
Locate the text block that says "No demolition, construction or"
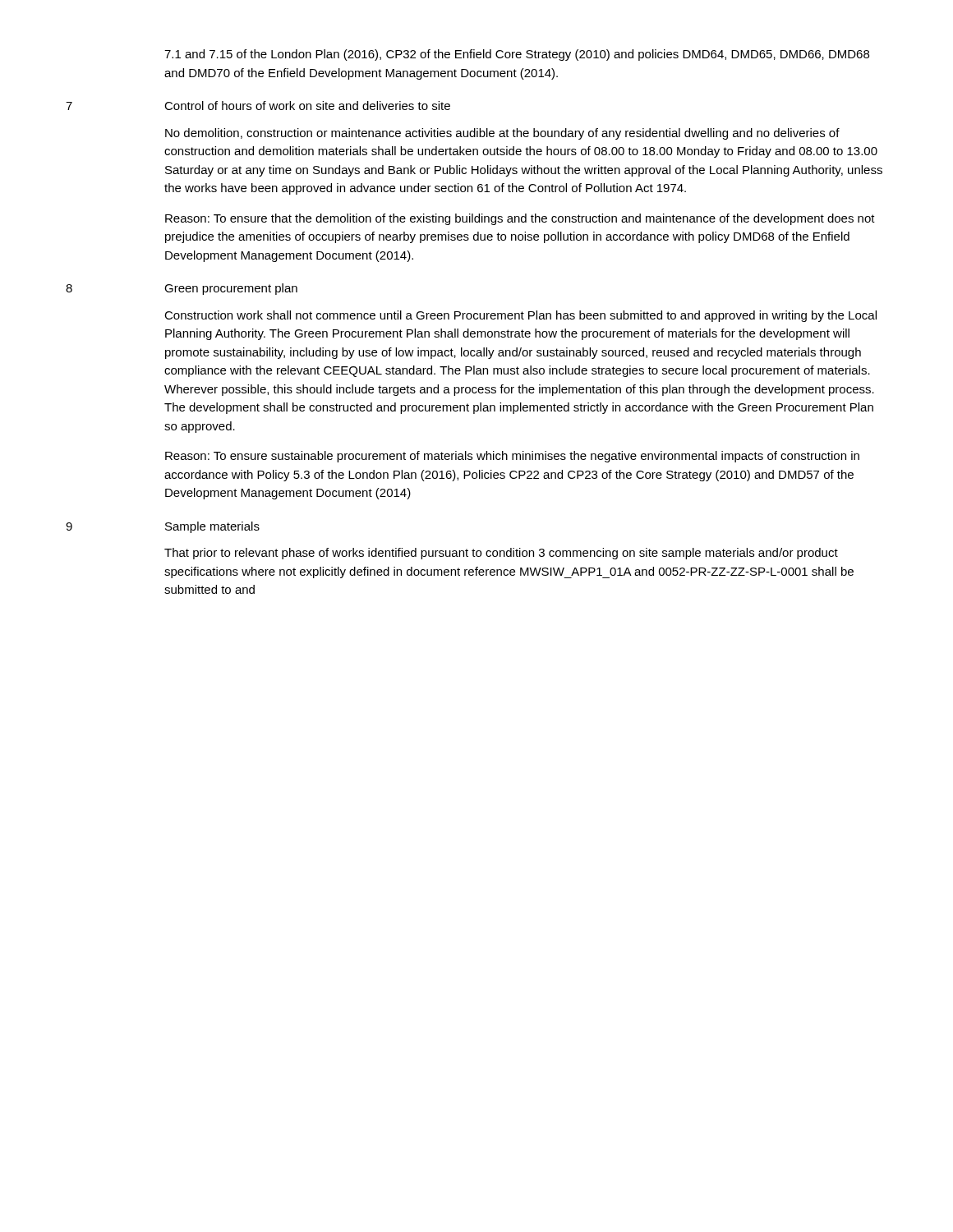pos(526,194)
